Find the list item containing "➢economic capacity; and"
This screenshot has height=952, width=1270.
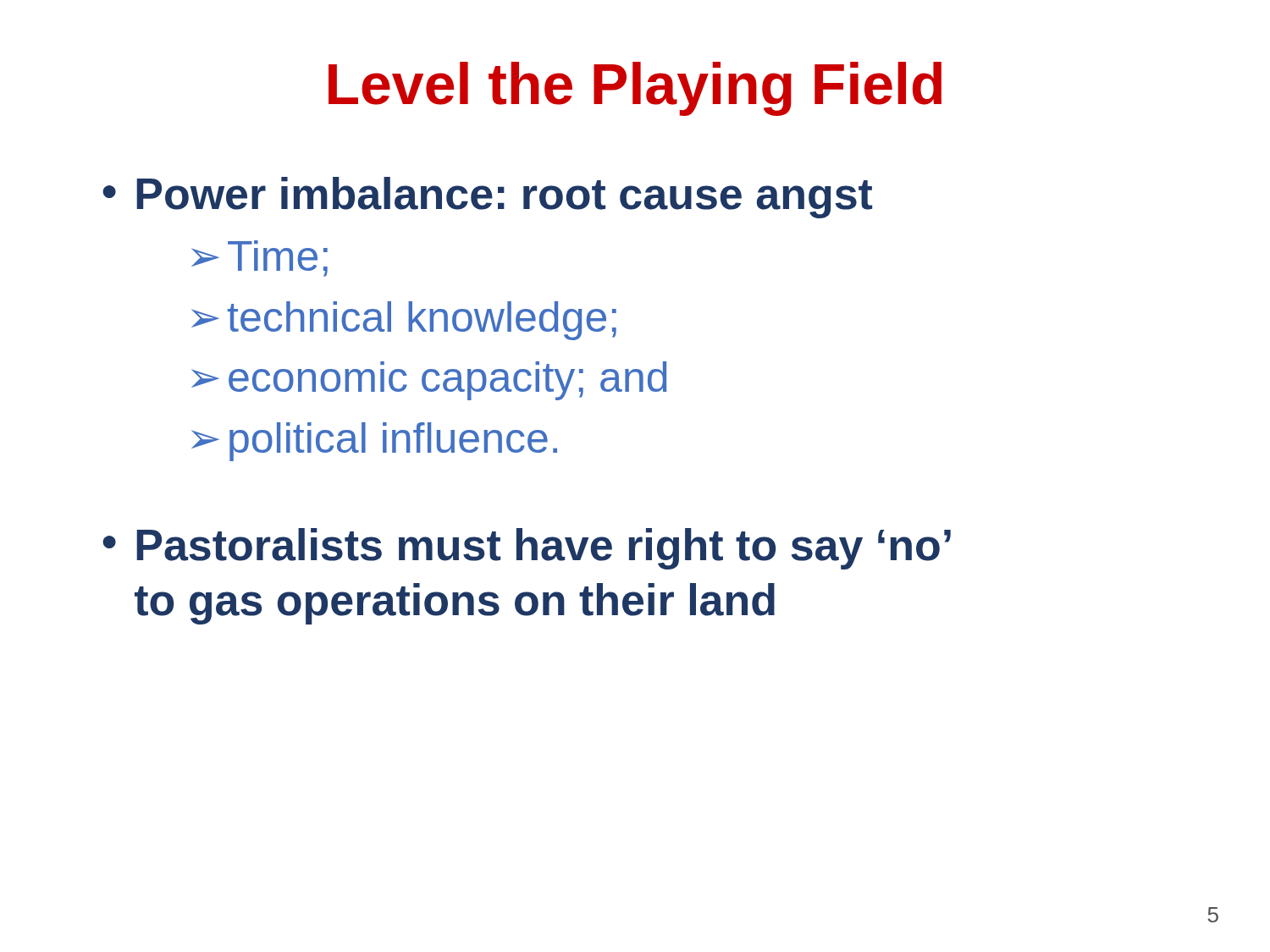point(428,378)
